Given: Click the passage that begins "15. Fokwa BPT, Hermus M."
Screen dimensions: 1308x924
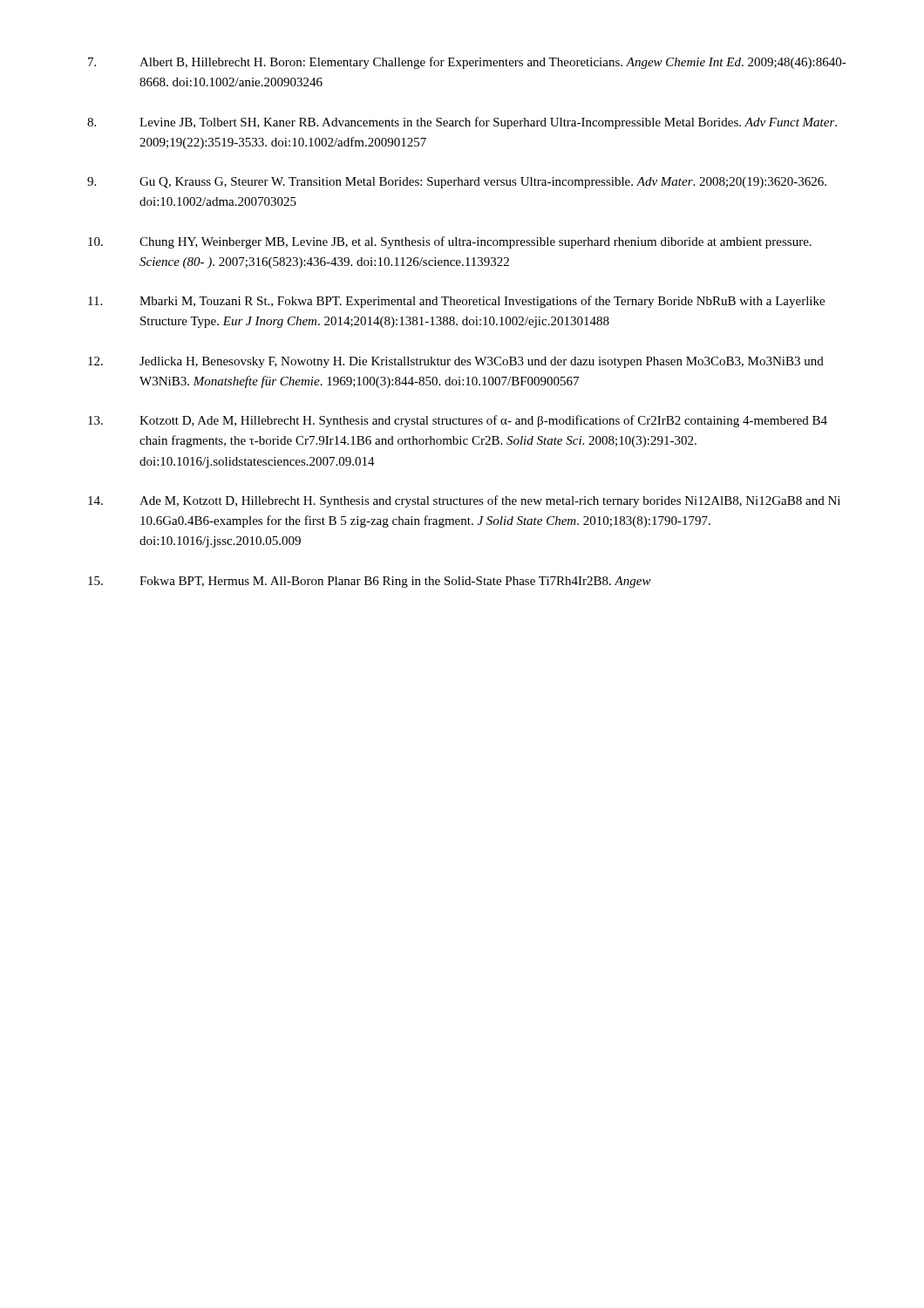Looking at the screenshot, I should 471,581.
